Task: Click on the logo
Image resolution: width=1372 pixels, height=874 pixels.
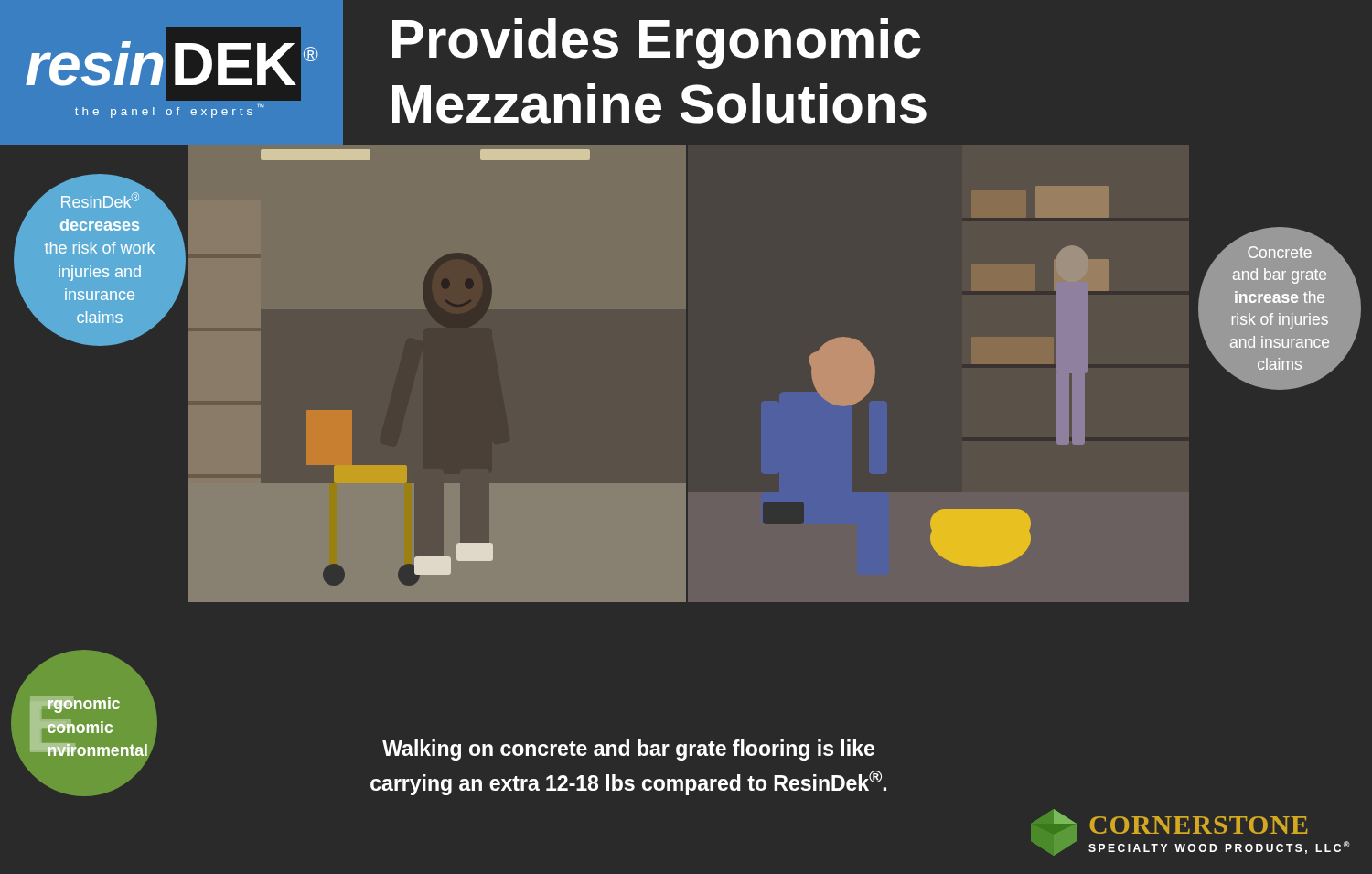Action: tap(1190, 832)
